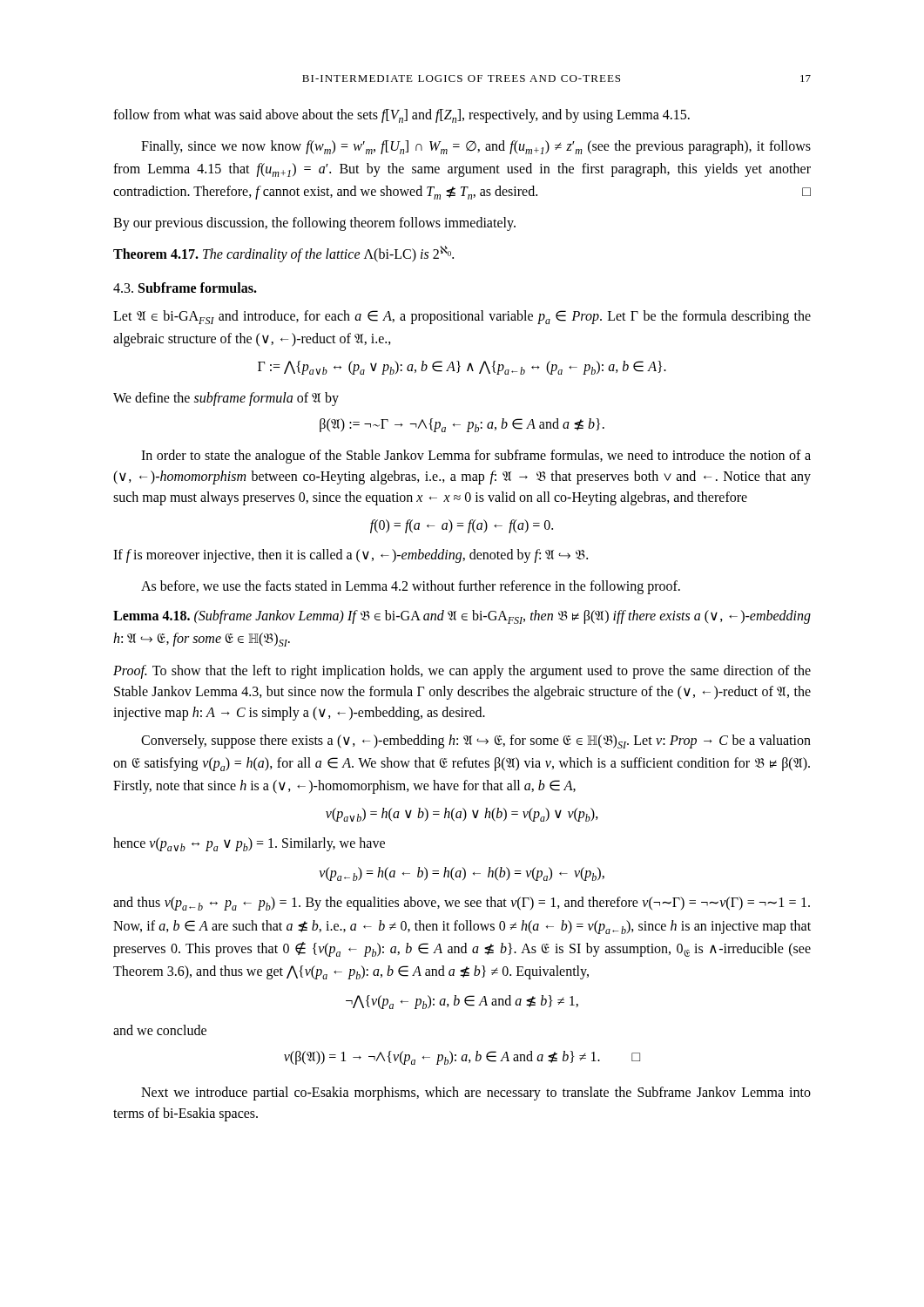Find the text starting "Γ := ⋀{pa∨b ↔"
The image size is (924, 1307).
462,368
